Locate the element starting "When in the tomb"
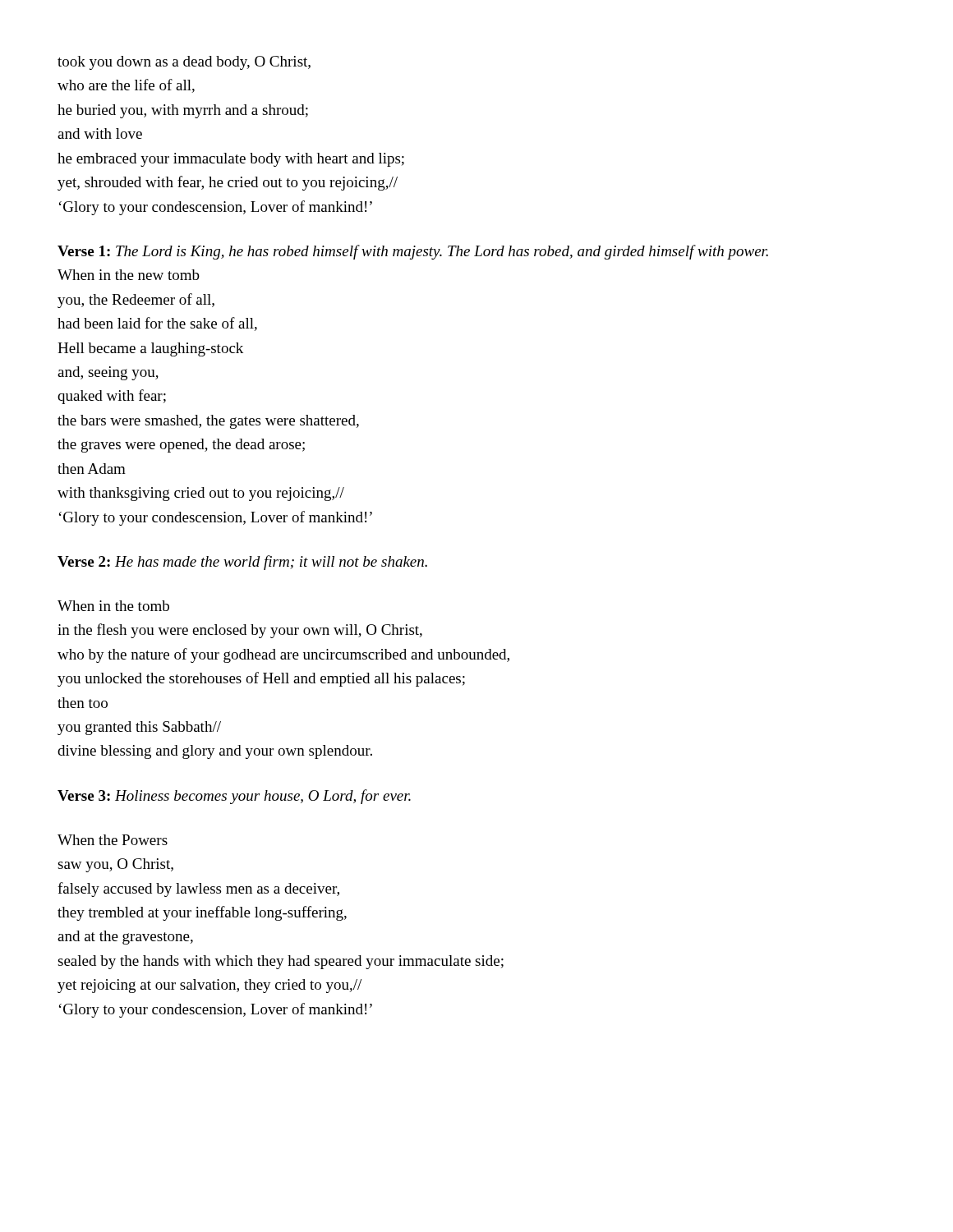This screenshot has width=953, height=1232. click(x=284, y=678)
